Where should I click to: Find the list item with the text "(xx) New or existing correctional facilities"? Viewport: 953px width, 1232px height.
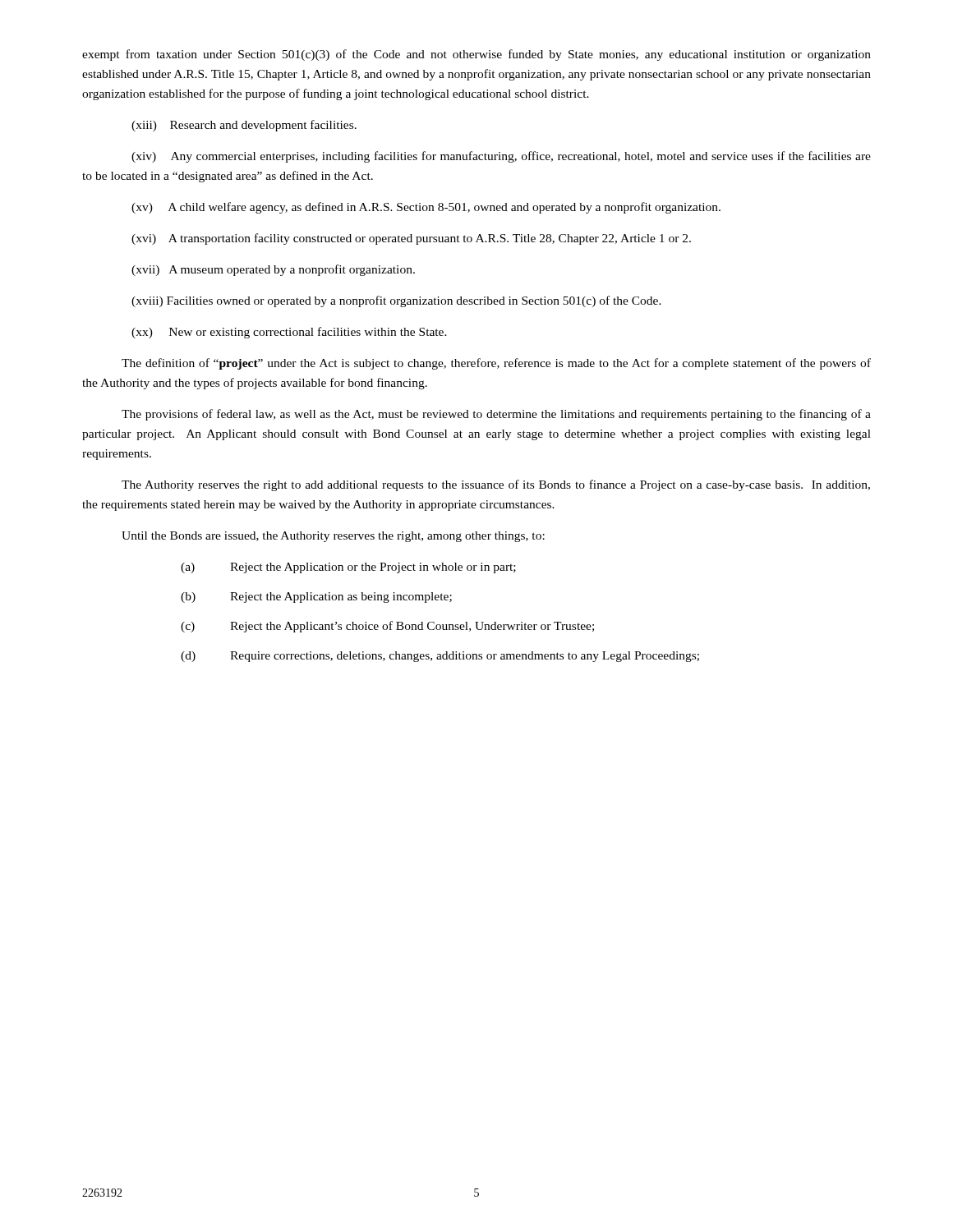pyautogui.click(x=289, y=332)
